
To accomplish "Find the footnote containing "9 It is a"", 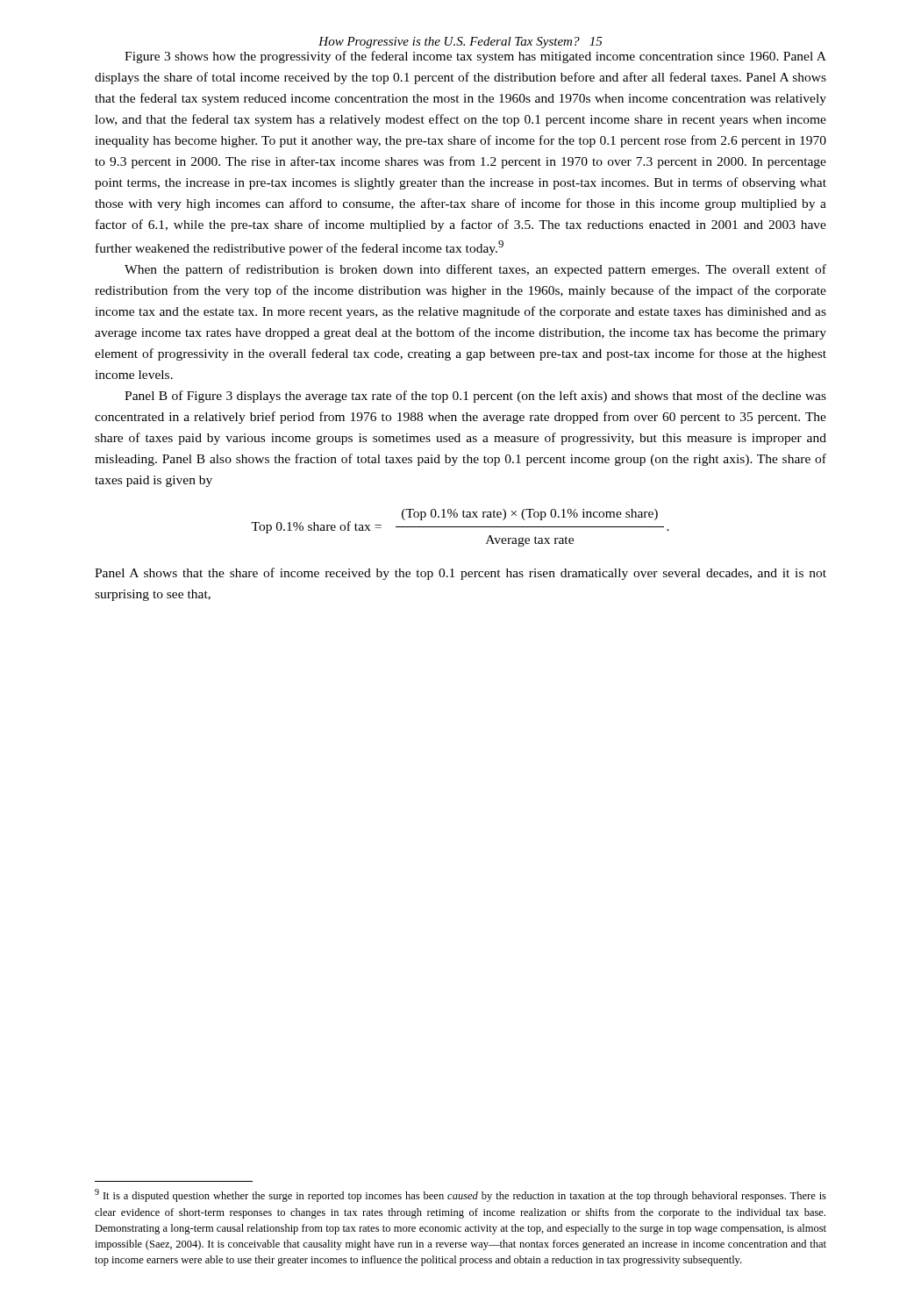I will 460,1224.
